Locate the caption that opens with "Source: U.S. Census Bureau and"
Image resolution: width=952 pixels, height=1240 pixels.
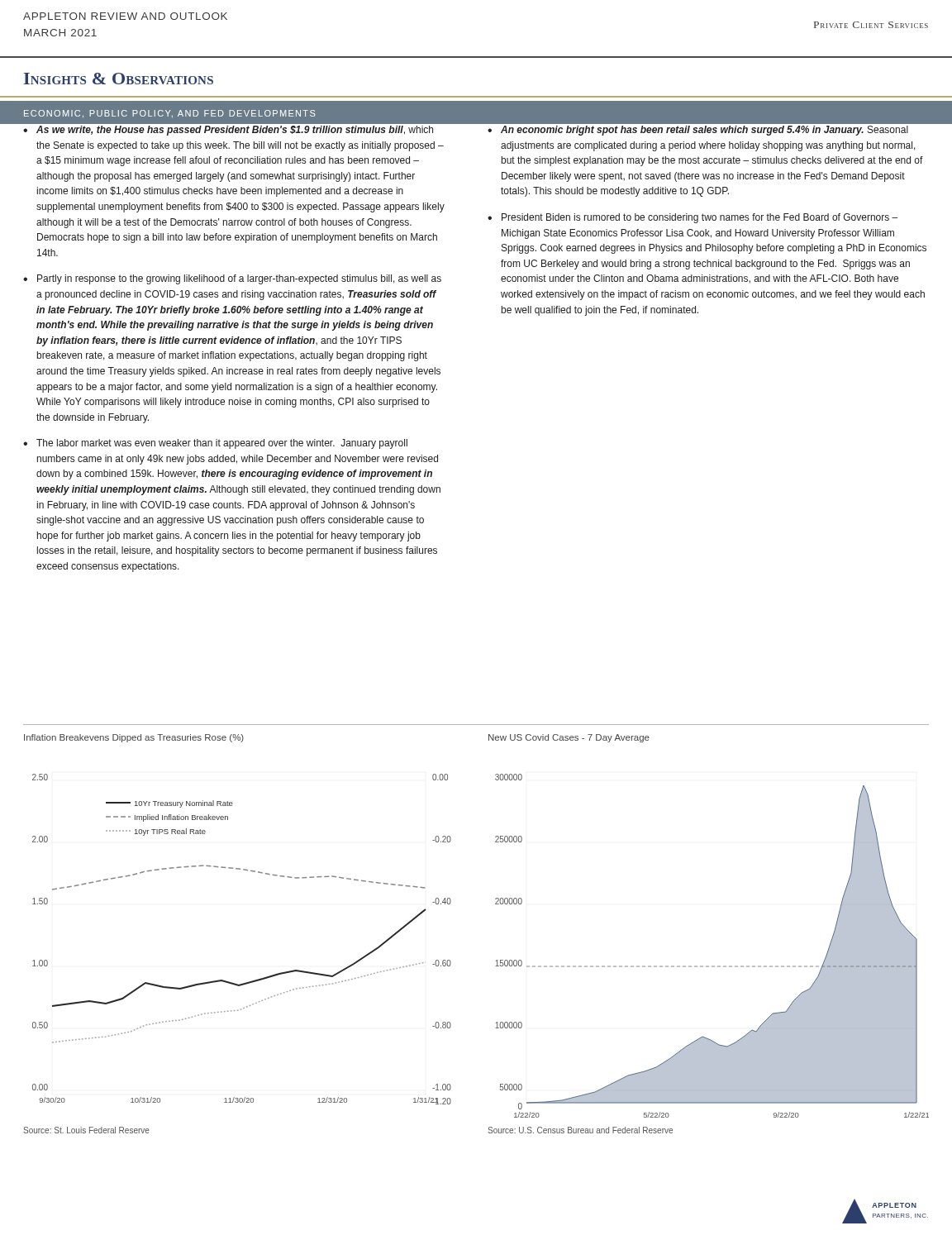580,1130
